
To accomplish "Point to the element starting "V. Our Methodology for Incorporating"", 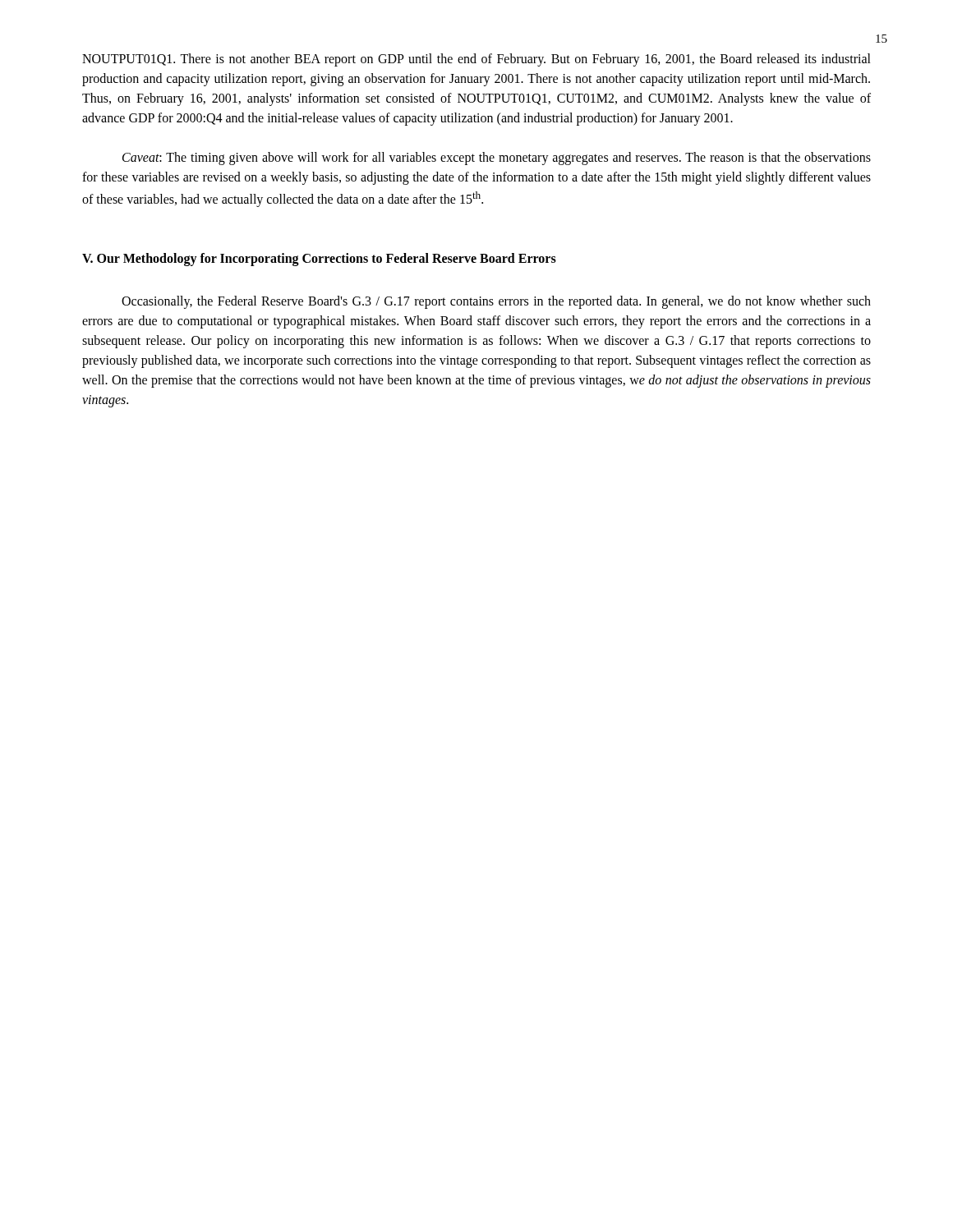I will click(x=476, y=259).
